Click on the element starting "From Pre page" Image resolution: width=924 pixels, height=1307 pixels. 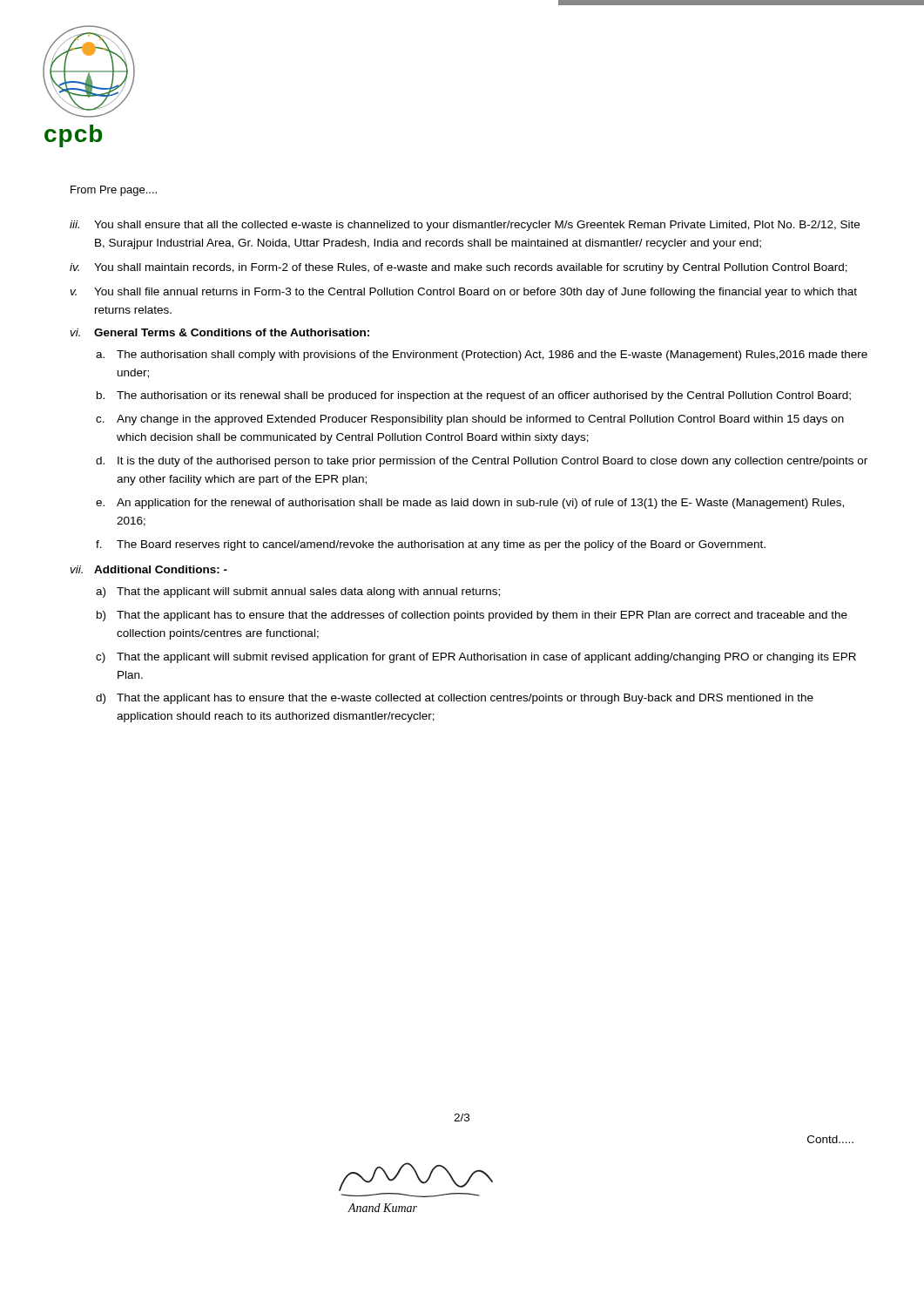pyautogui.click(x=114, y=190)
